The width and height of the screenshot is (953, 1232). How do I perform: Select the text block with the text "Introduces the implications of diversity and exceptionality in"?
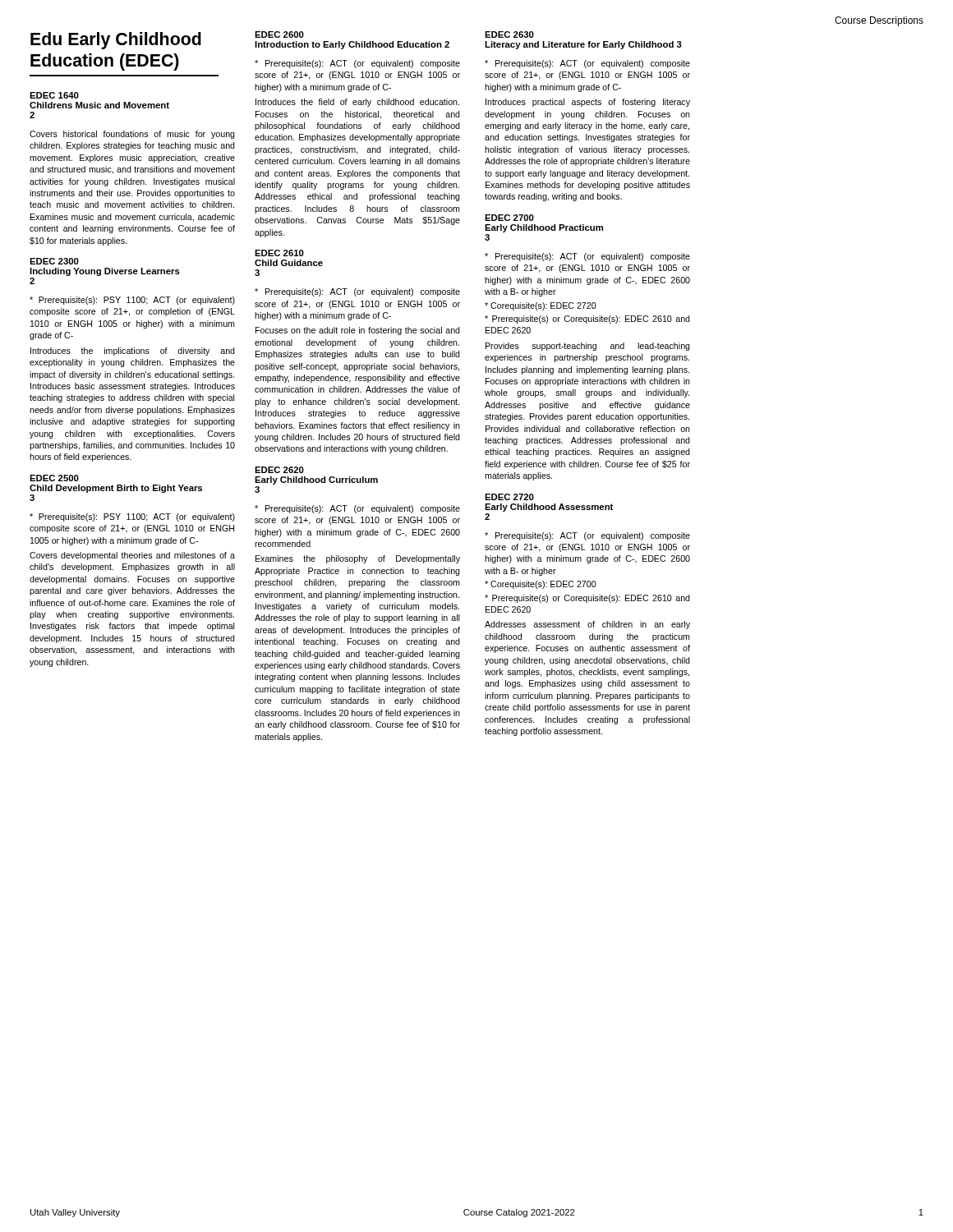point(132,404)
